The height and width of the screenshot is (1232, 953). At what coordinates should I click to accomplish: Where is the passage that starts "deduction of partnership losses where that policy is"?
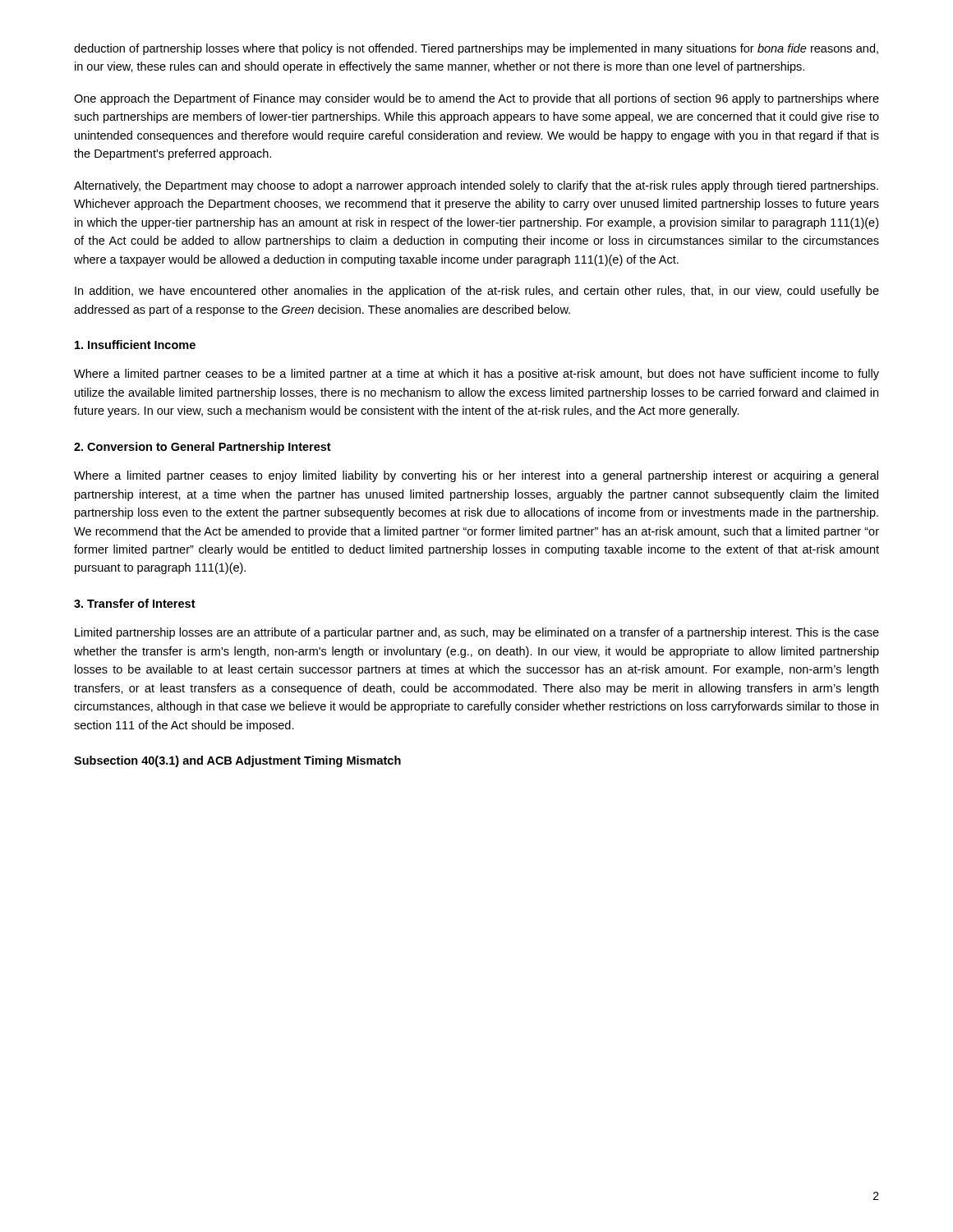476,58
